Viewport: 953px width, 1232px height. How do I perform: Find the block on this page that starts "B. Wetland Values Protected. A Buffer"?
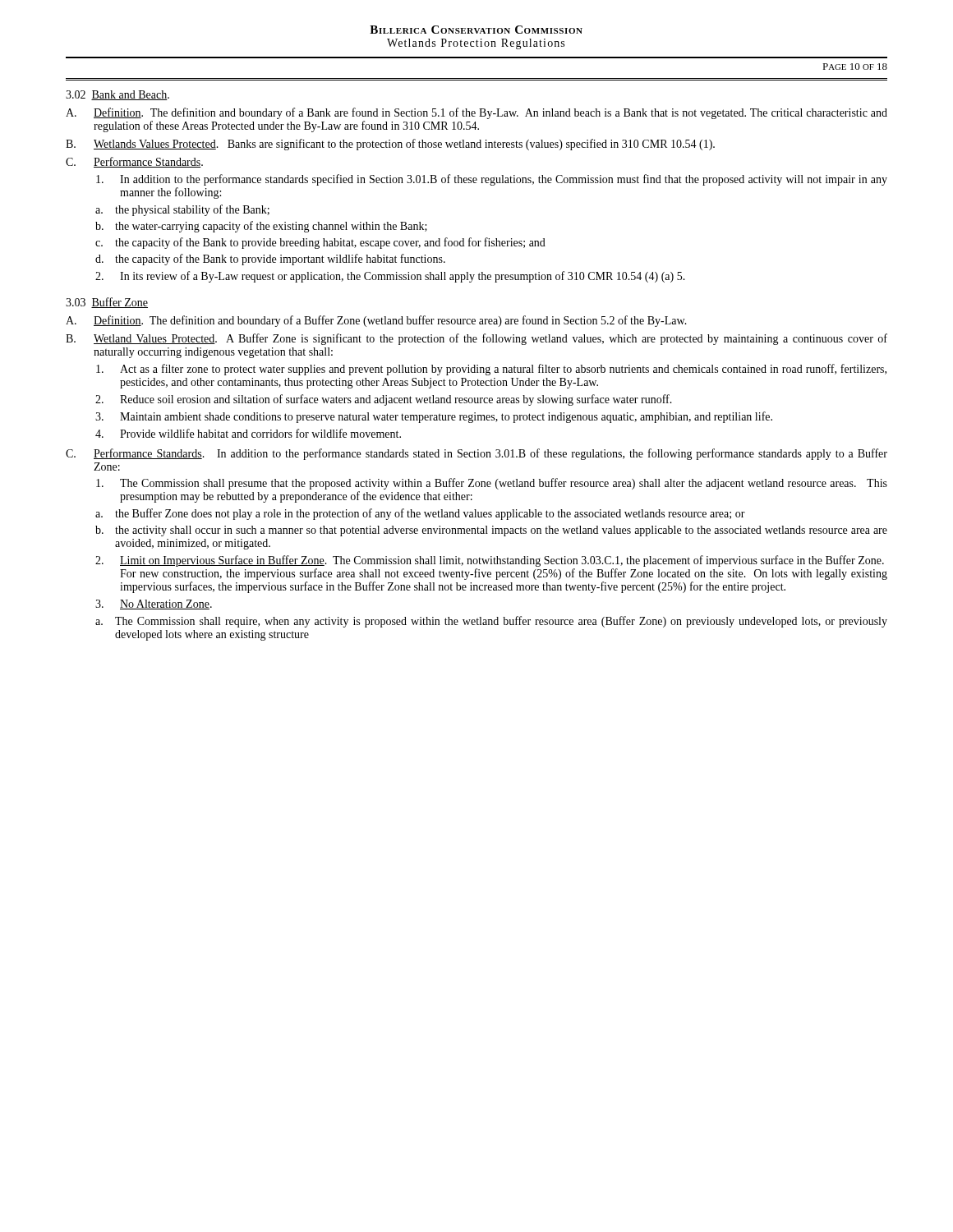click(x=476, y=346)
